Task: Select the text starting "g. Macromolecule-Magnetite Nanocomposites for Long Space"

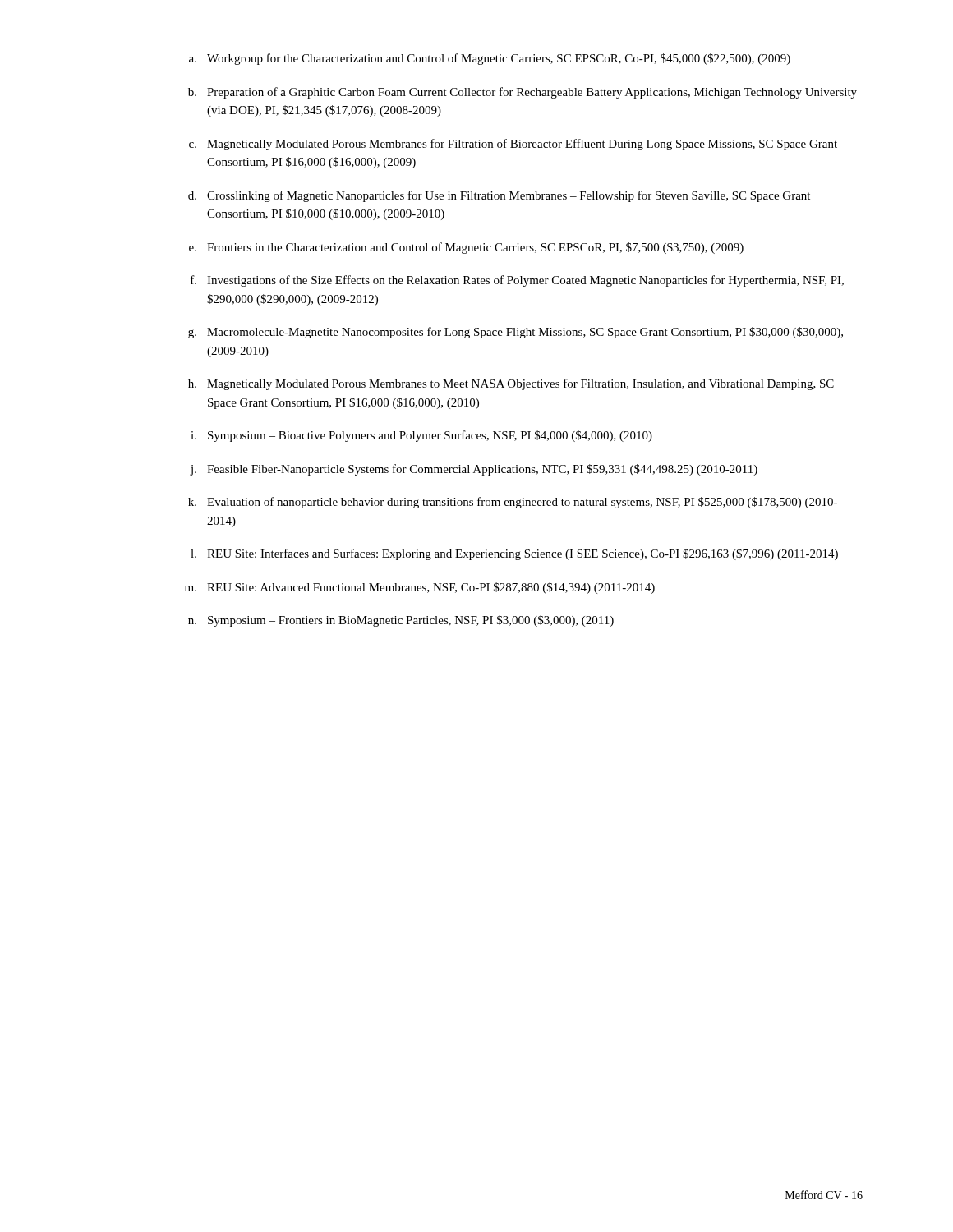Action: (x=513, y=341)
